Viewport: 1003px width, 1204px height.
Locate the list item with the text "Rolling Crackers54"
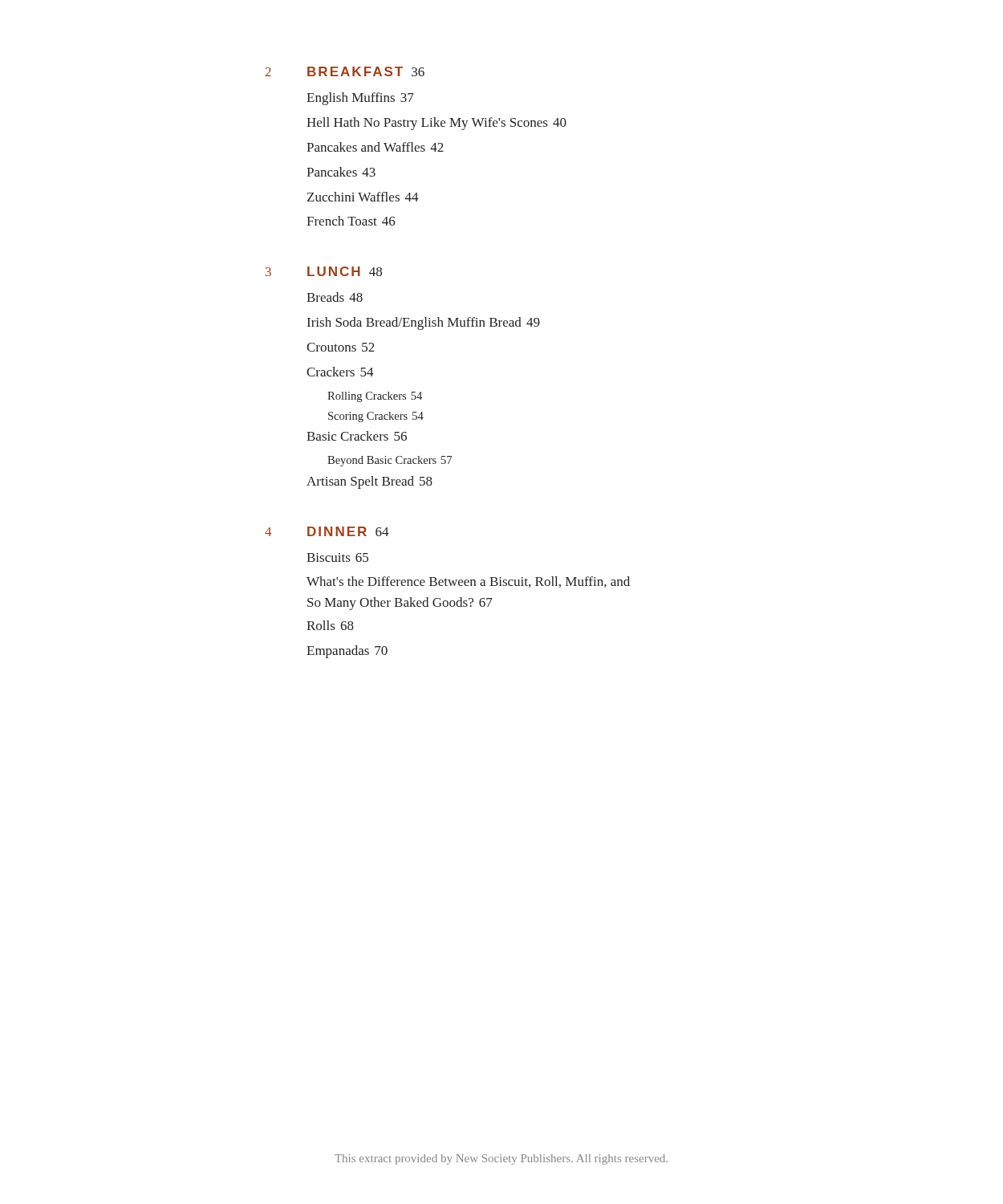pos(375,396)
